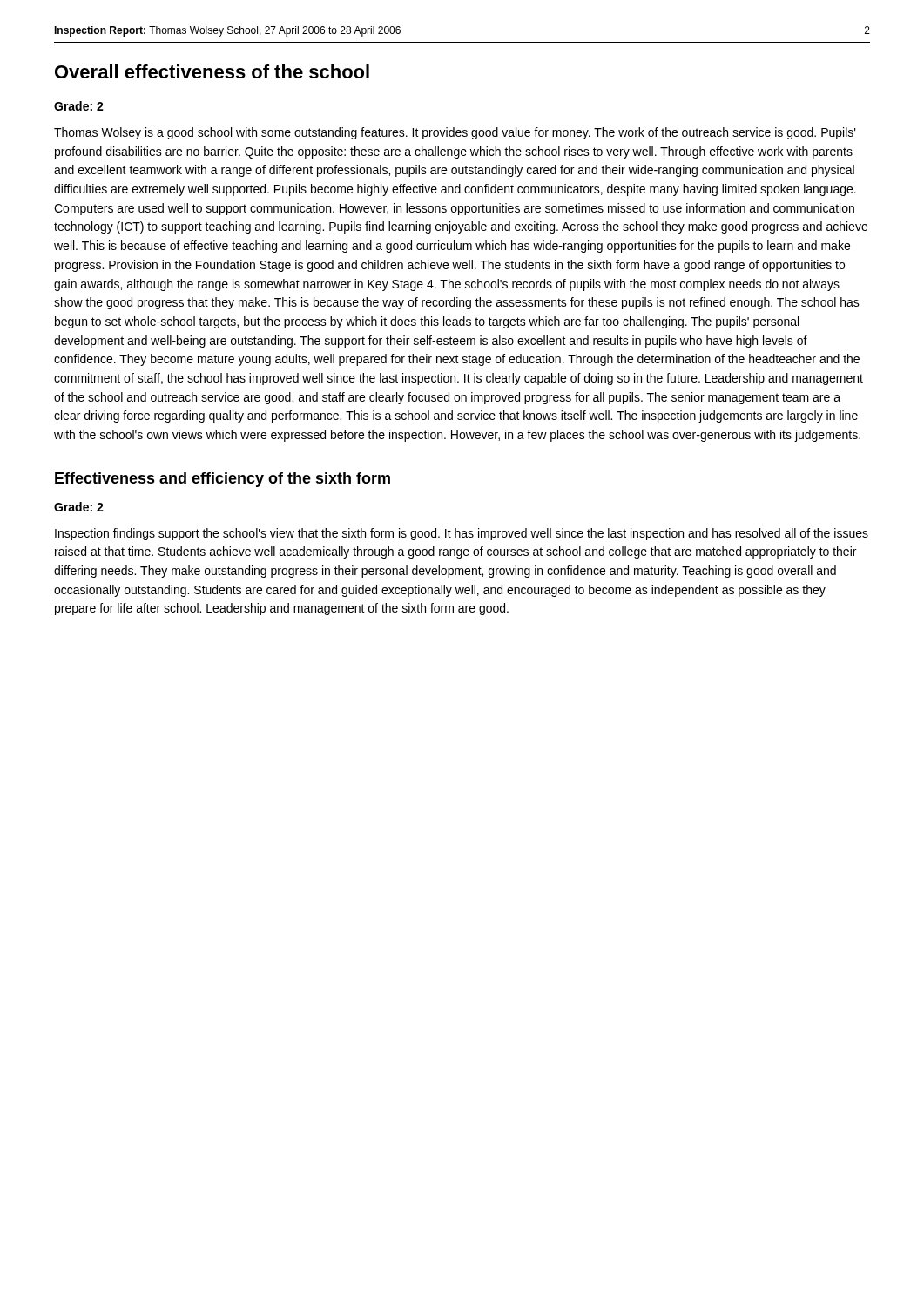Viewport: 924px width, 1307px height.
Task: Where does it say "Overall effectiveness of the school"?
Action: coord(212,71)
